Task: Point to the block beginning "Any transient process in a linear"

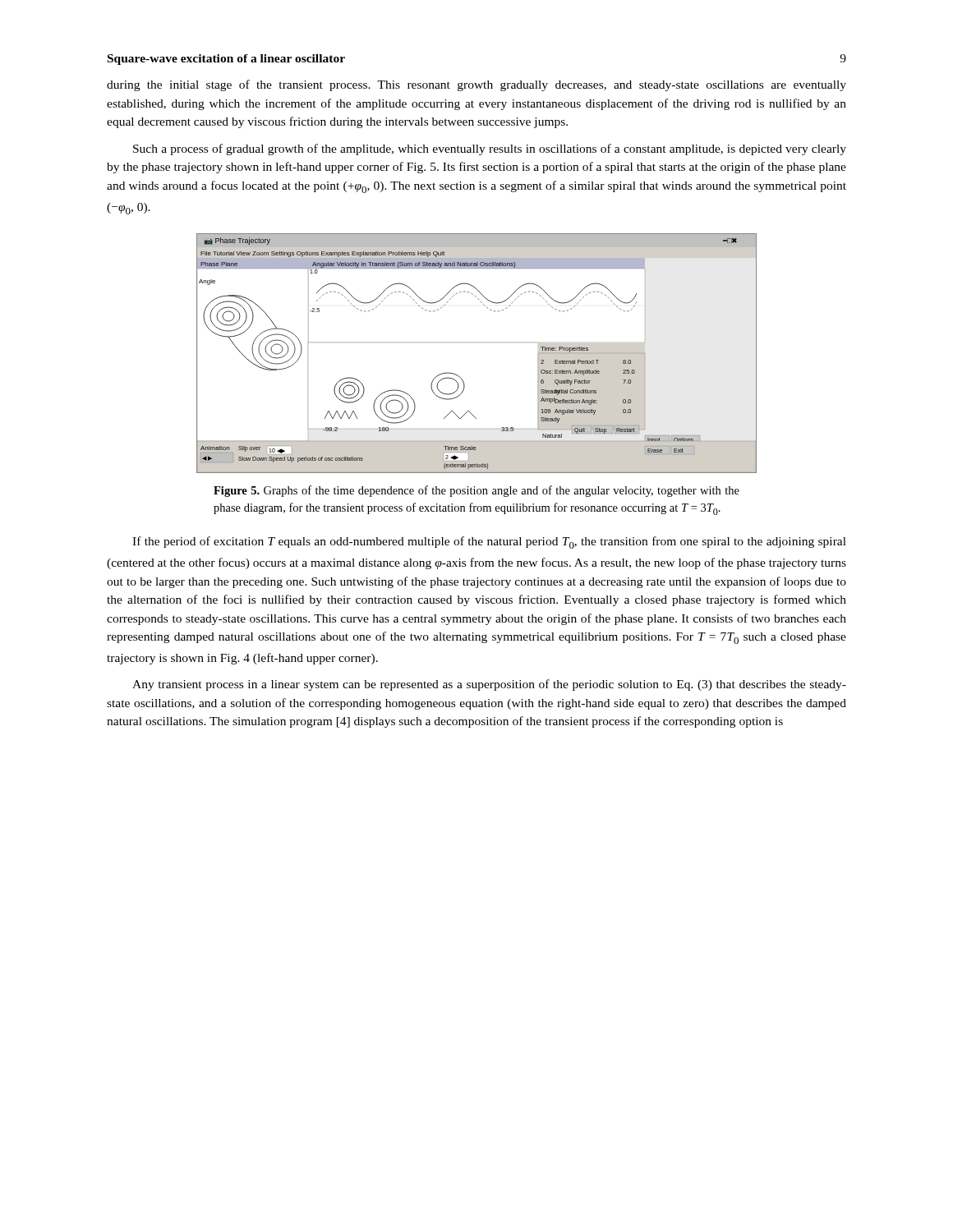Action: pyautogui.click(x=476, y=703)
